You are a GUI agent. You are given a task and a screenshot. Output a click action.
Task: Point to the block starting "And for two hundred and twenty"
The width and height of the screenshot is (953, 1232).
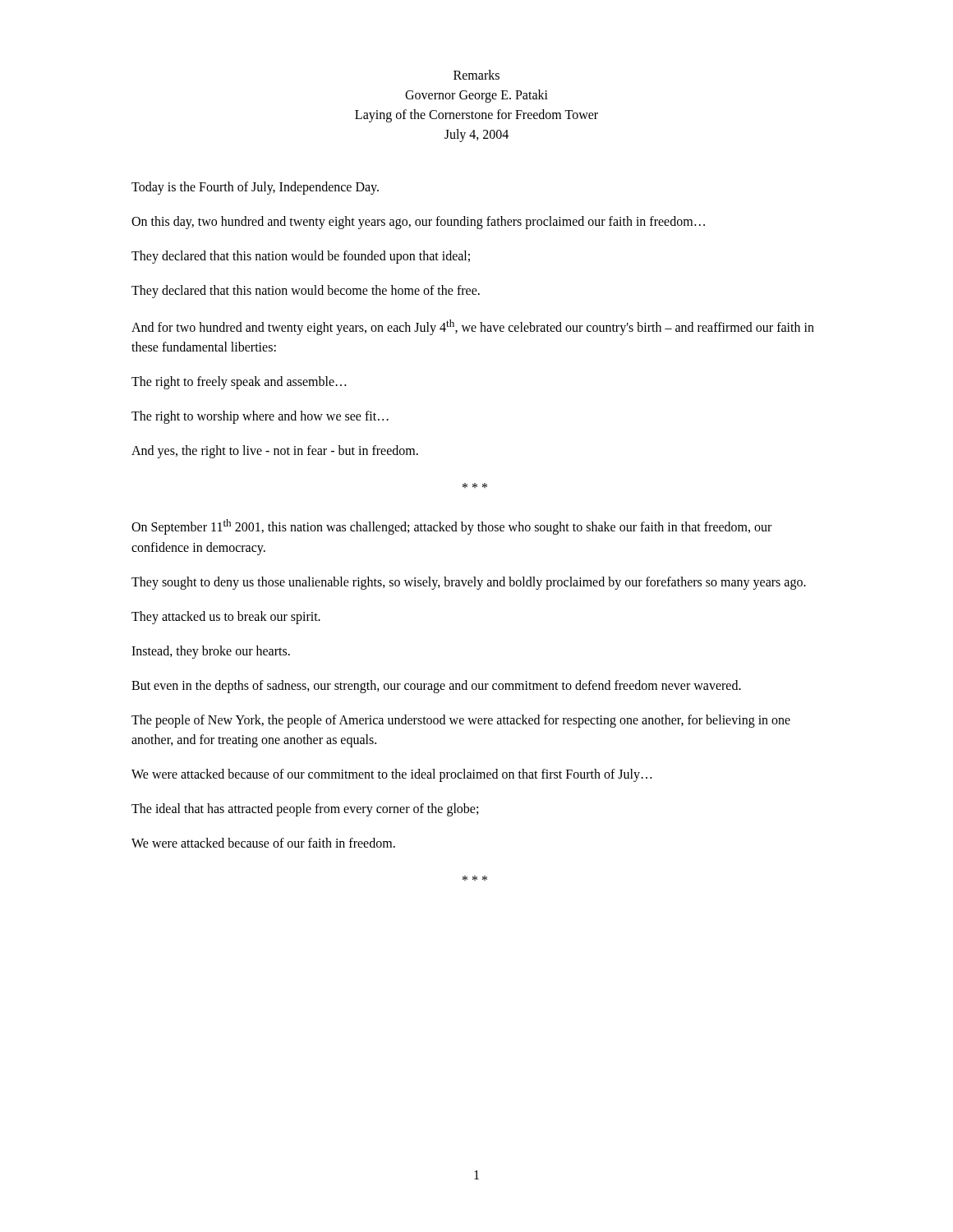click(473, 336)
